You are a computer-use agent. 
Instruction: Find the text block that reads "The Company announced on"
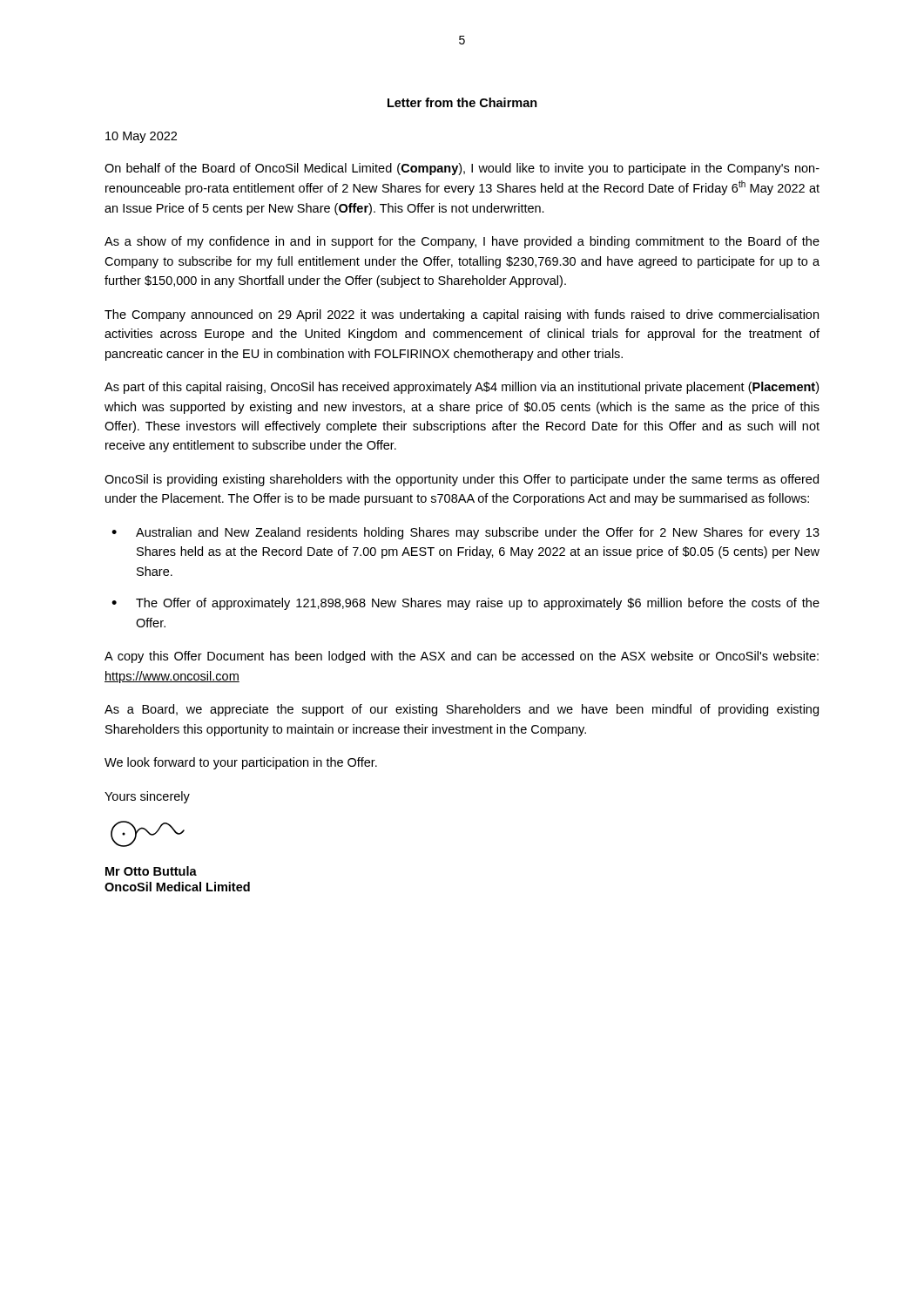click(x=462, y=334)
